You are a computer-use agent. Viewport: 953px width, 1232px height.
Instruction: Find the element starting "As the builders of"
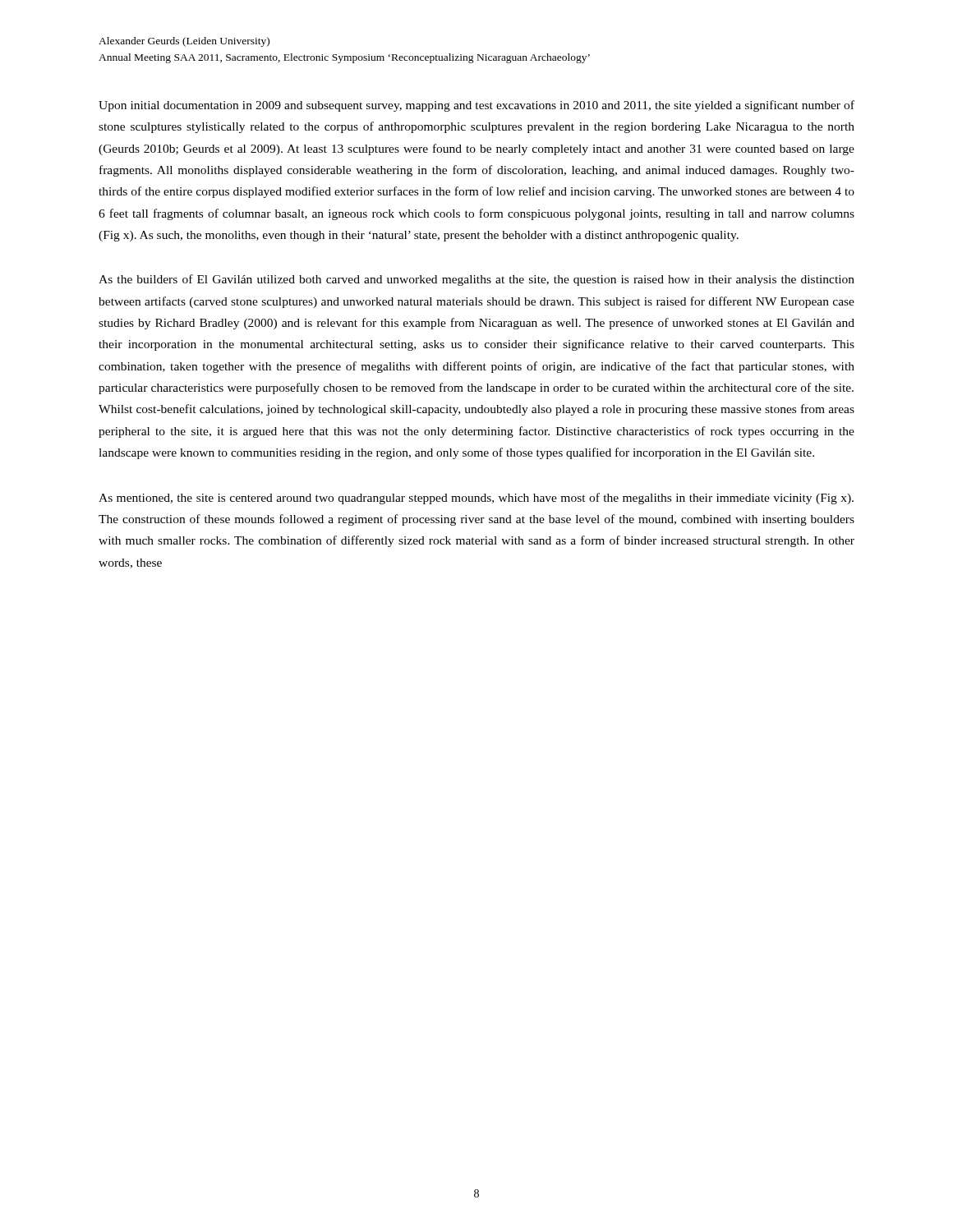(x=476, y=366)
